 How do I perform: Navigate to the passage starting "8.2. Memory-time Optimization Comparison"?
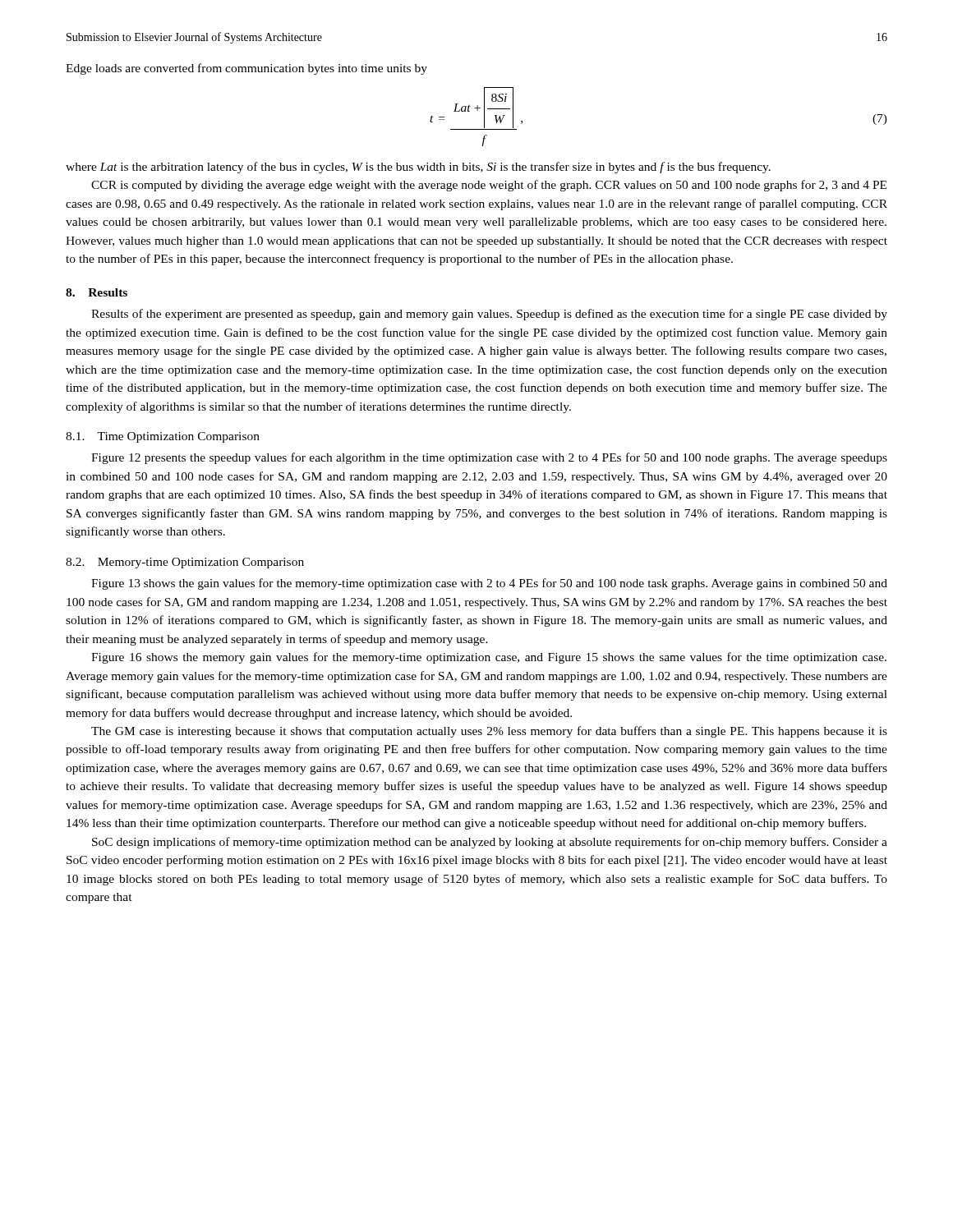pos(185,563)
